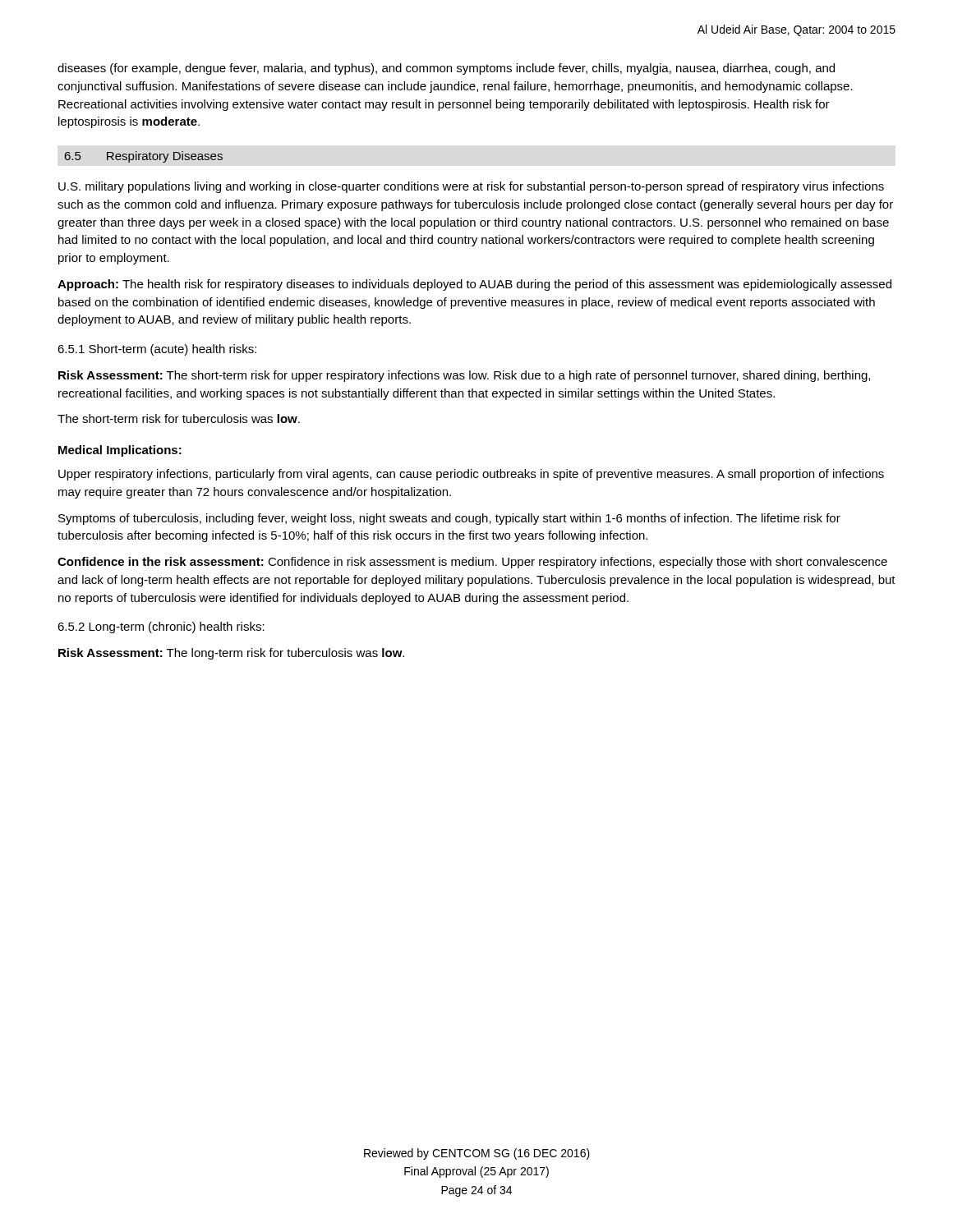953x1232 pixels.
Task: Find the text block starting "Risk Assessment: The long-term risk for tuberculosis"
Action: click(231, 653)
